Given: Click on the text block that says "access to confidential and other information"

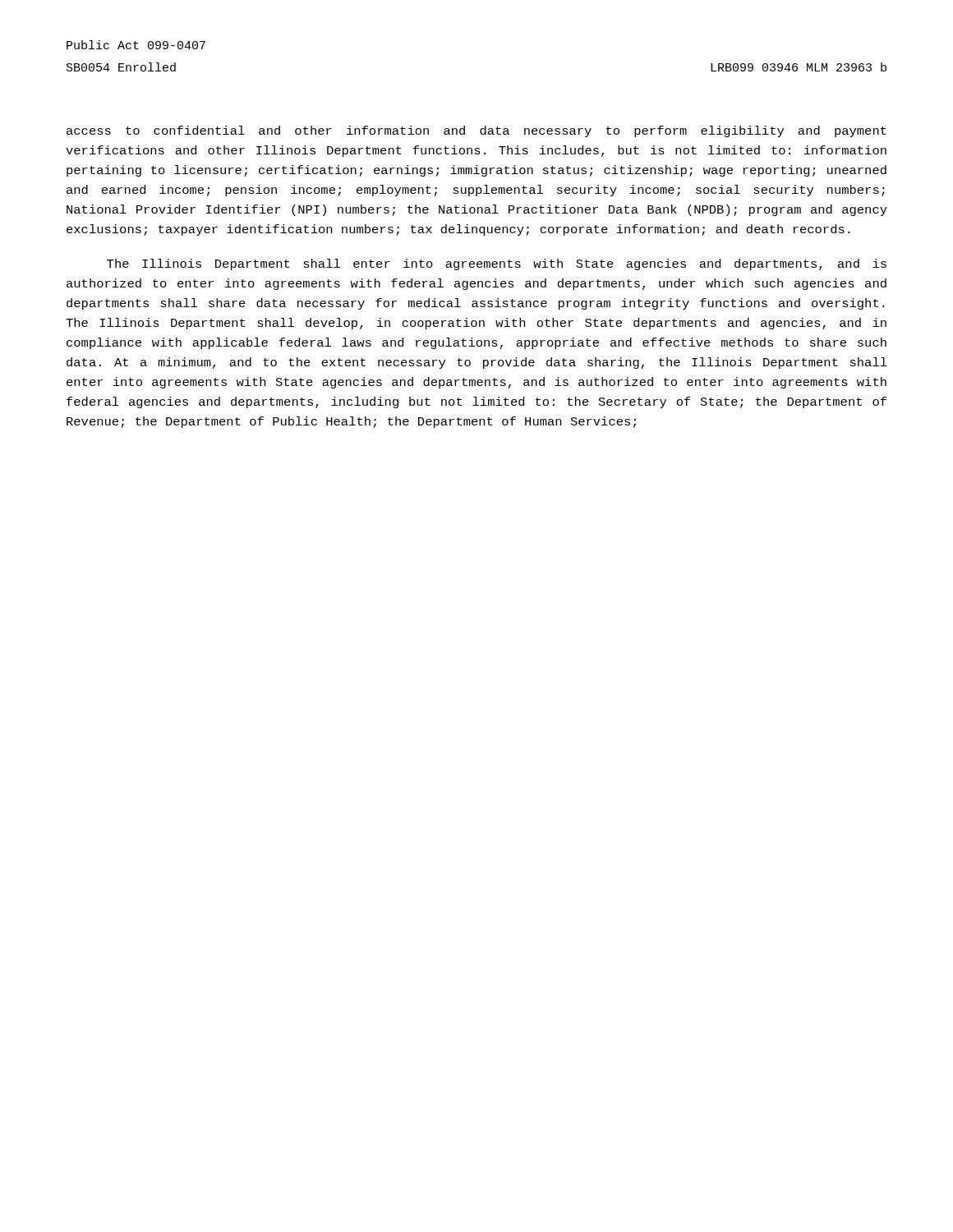Looking at the screenshot, I should pyautogui.click(x=476, y=181).
